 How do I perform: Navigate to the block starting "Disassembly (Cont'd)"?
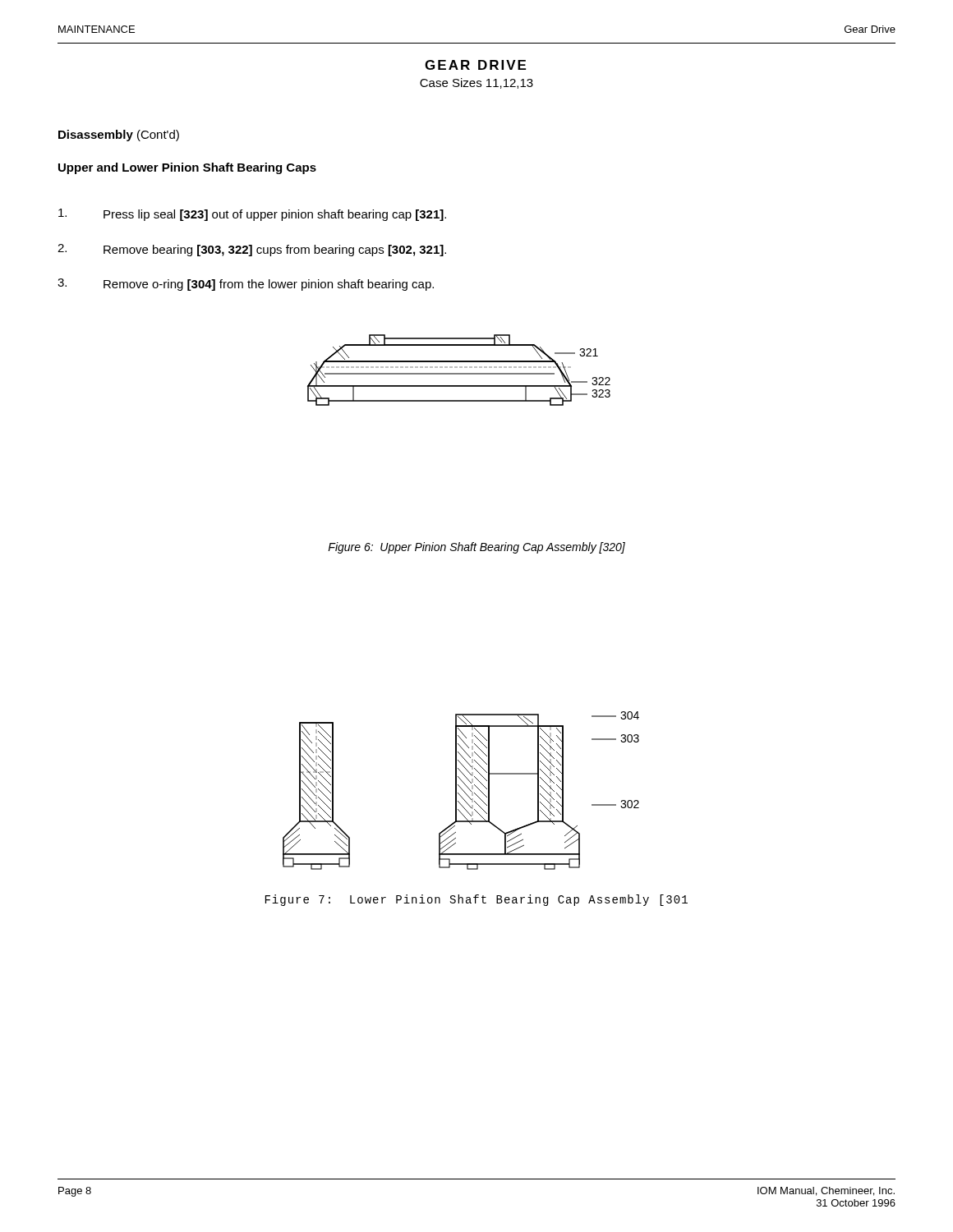pos(119,134)
